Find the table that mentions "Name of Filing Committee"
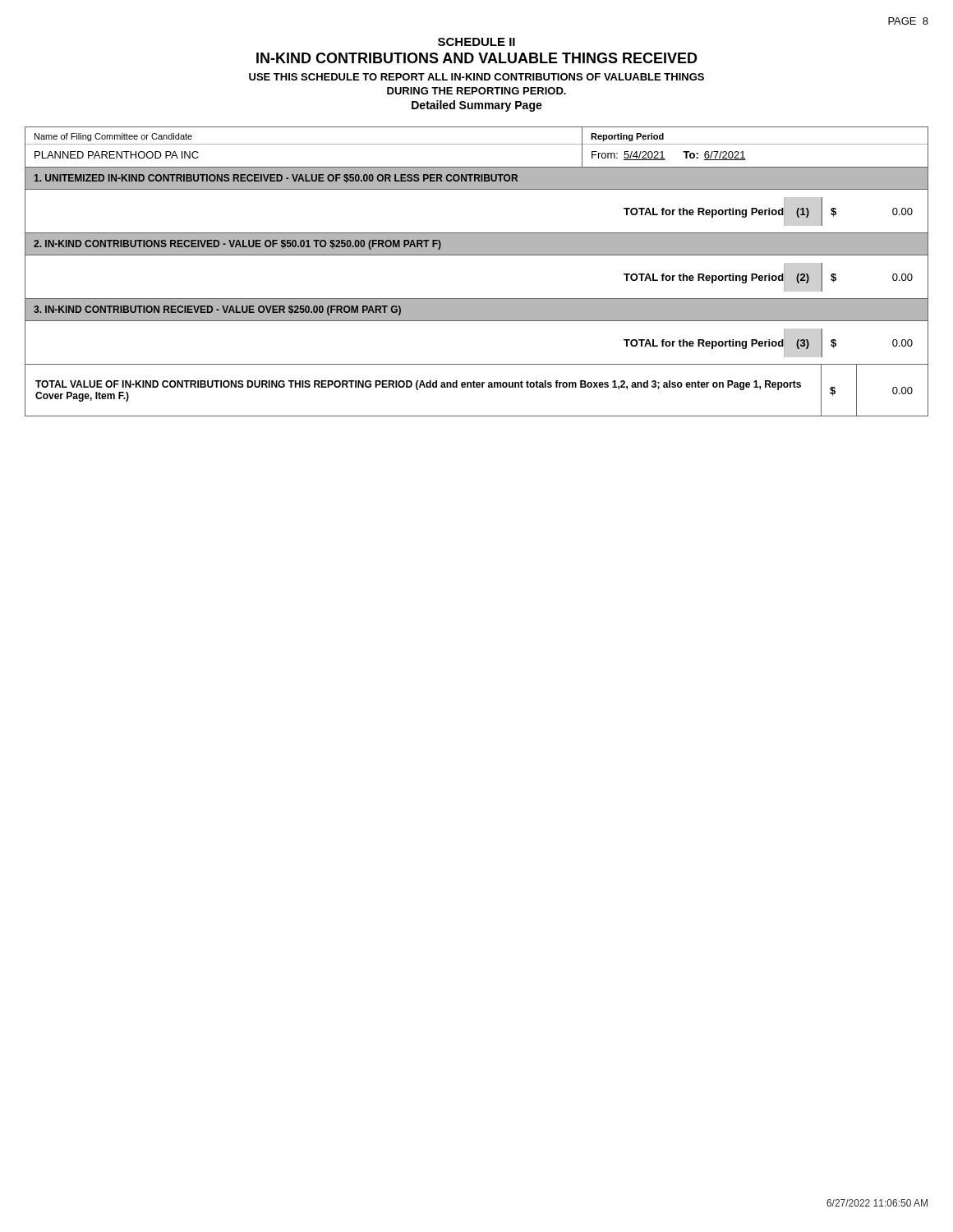Screen dimensions: 1232x953 pyautogui.click(x=476, y=271)
